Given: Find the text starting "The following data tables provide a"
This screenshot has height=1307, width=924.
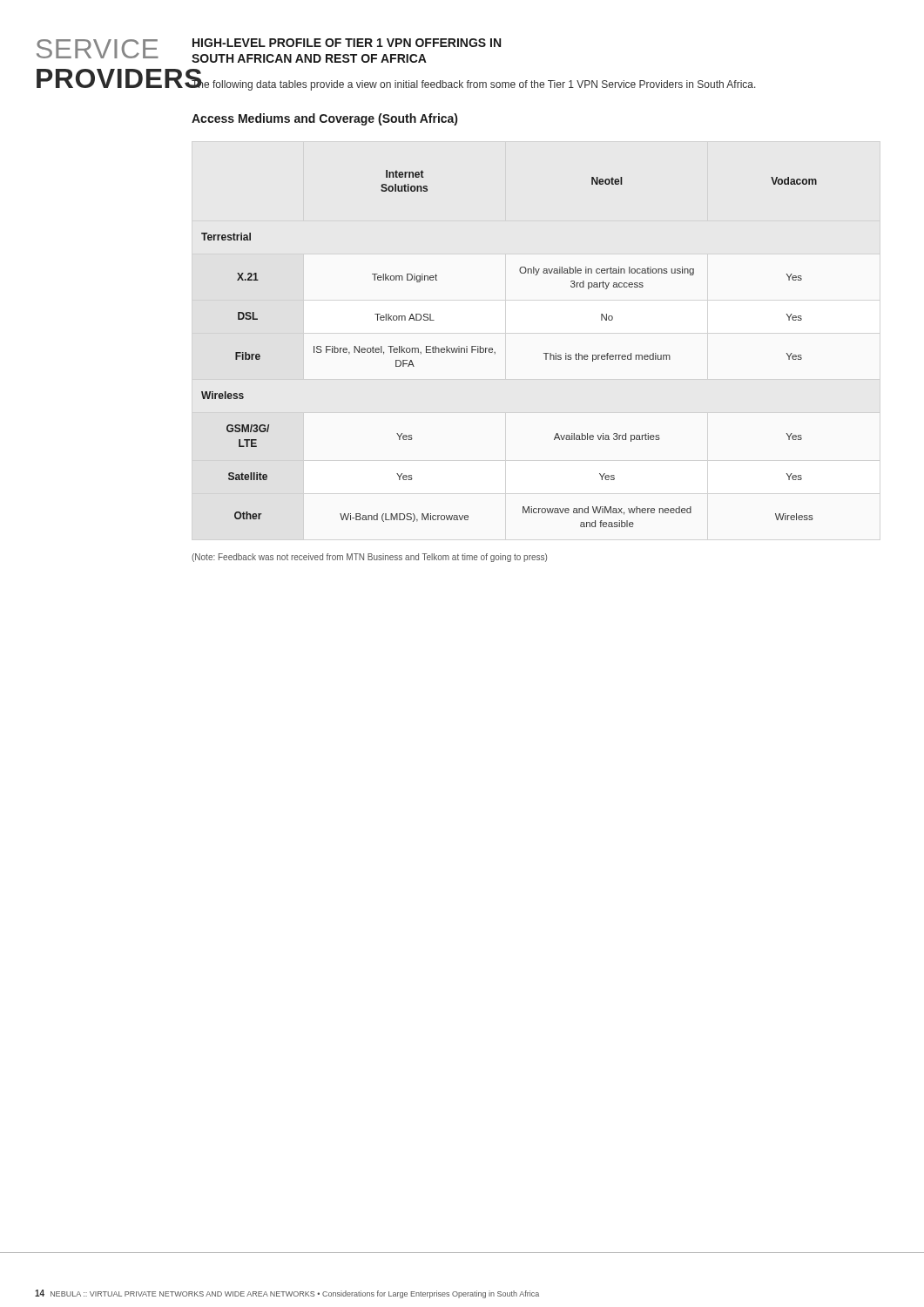Looking at the screenshot, I should (474, 85).
